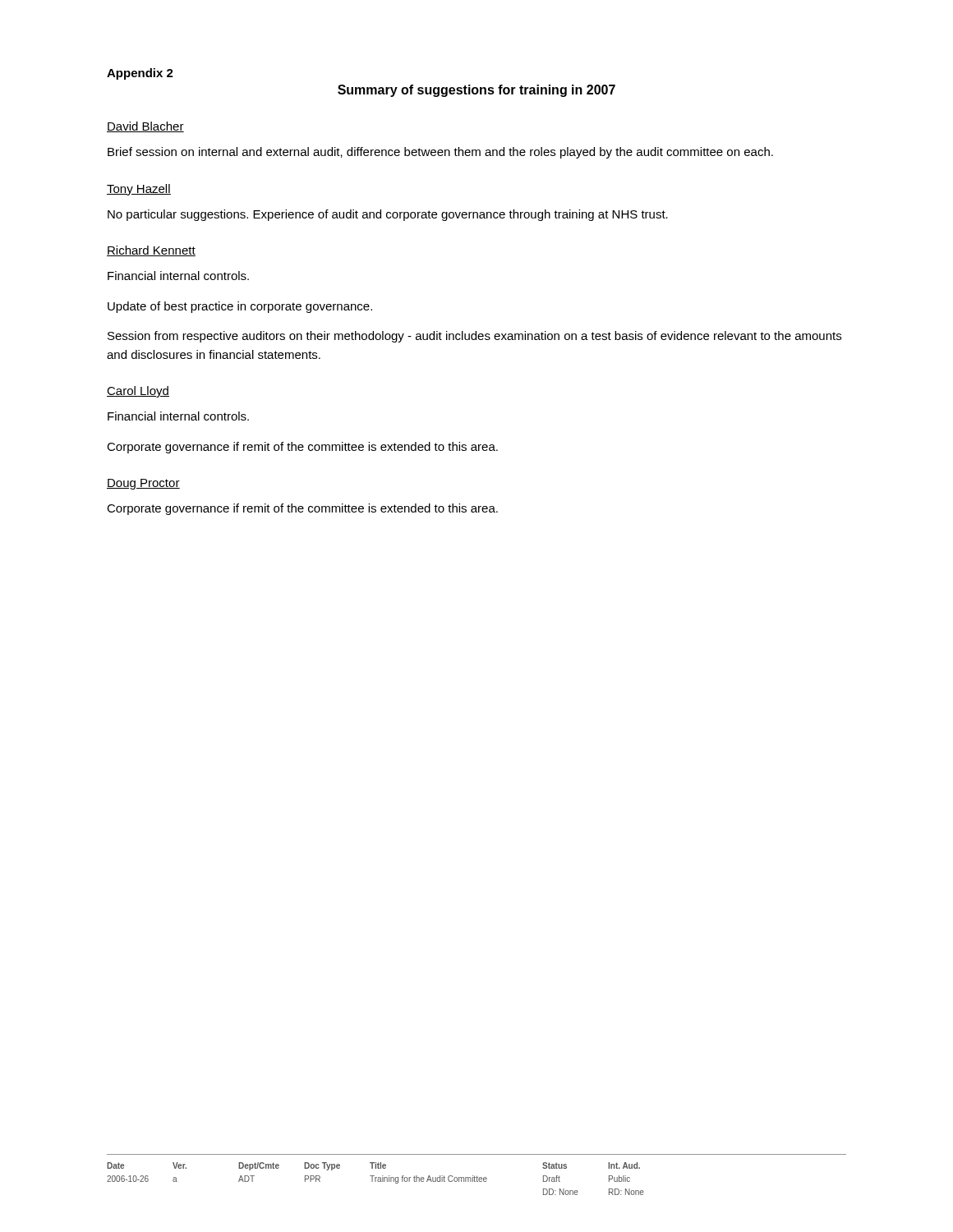Viewport: 953px width, 1232px height.
Task: Select the text containing "David Blacher"
Action: pos(145,126)
